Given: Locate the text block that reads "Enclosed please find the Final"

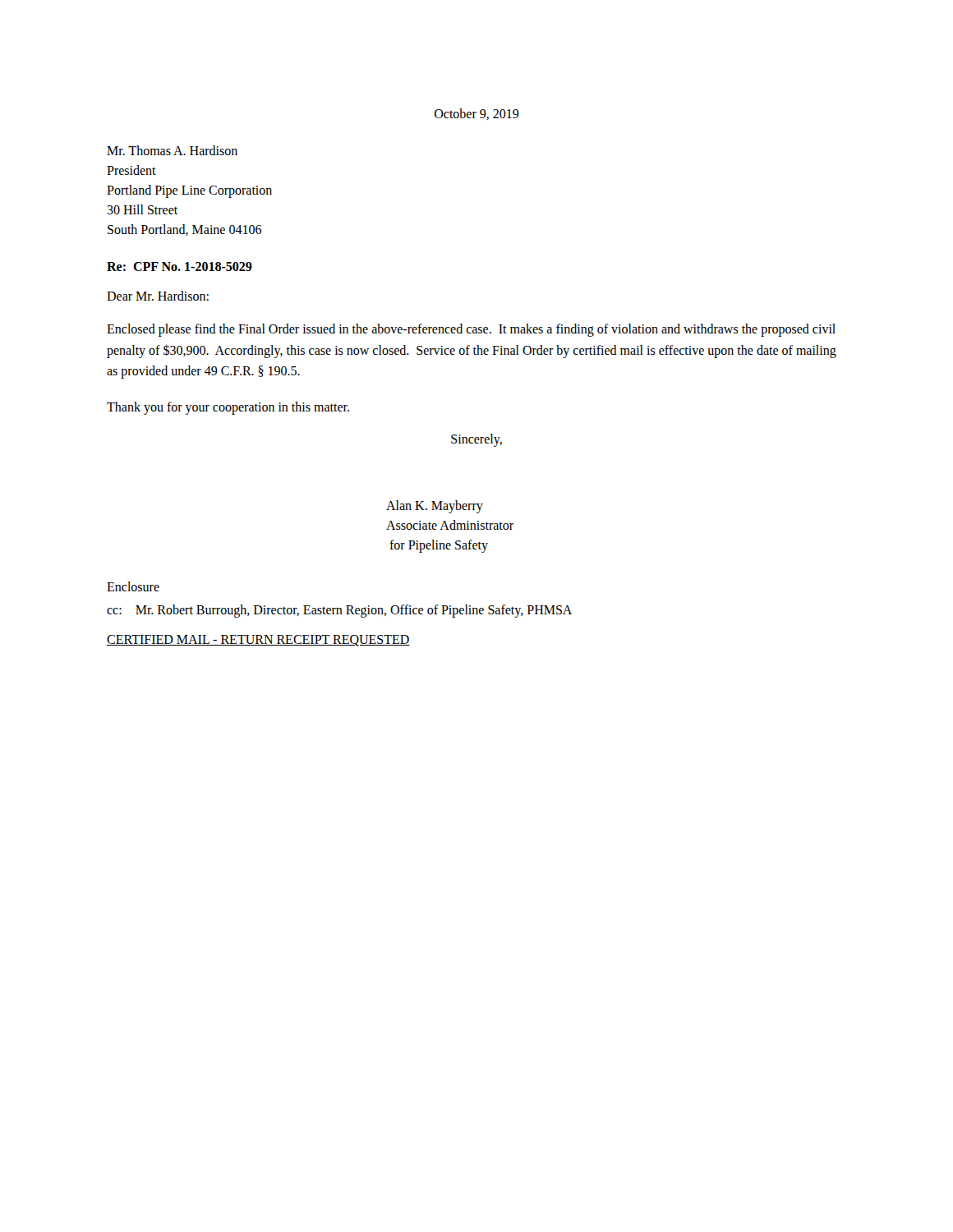Looking at the screenshot, I should tap(471, 350).
